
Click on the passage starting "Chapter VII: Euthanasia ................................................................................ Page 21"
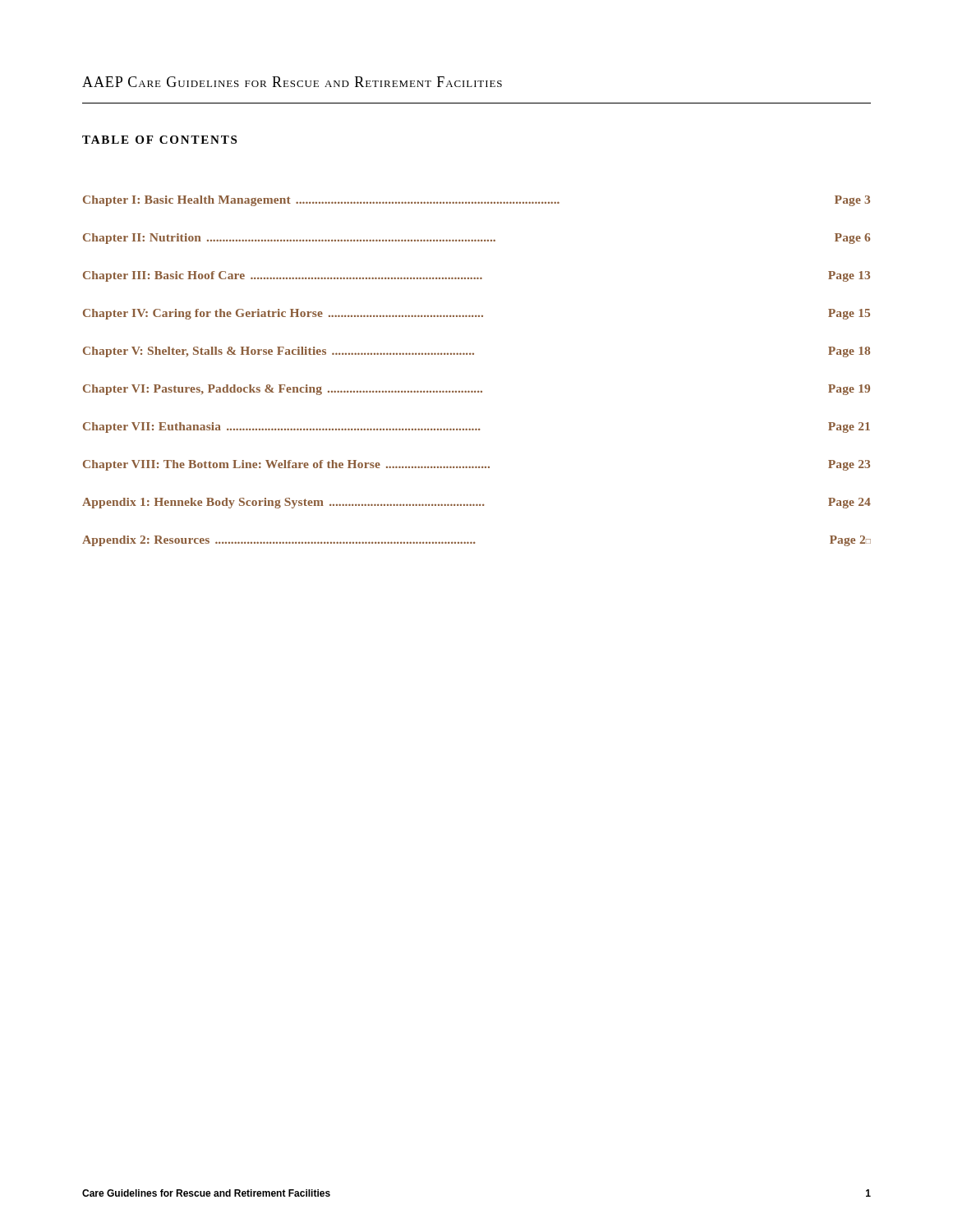pos(476,426)
